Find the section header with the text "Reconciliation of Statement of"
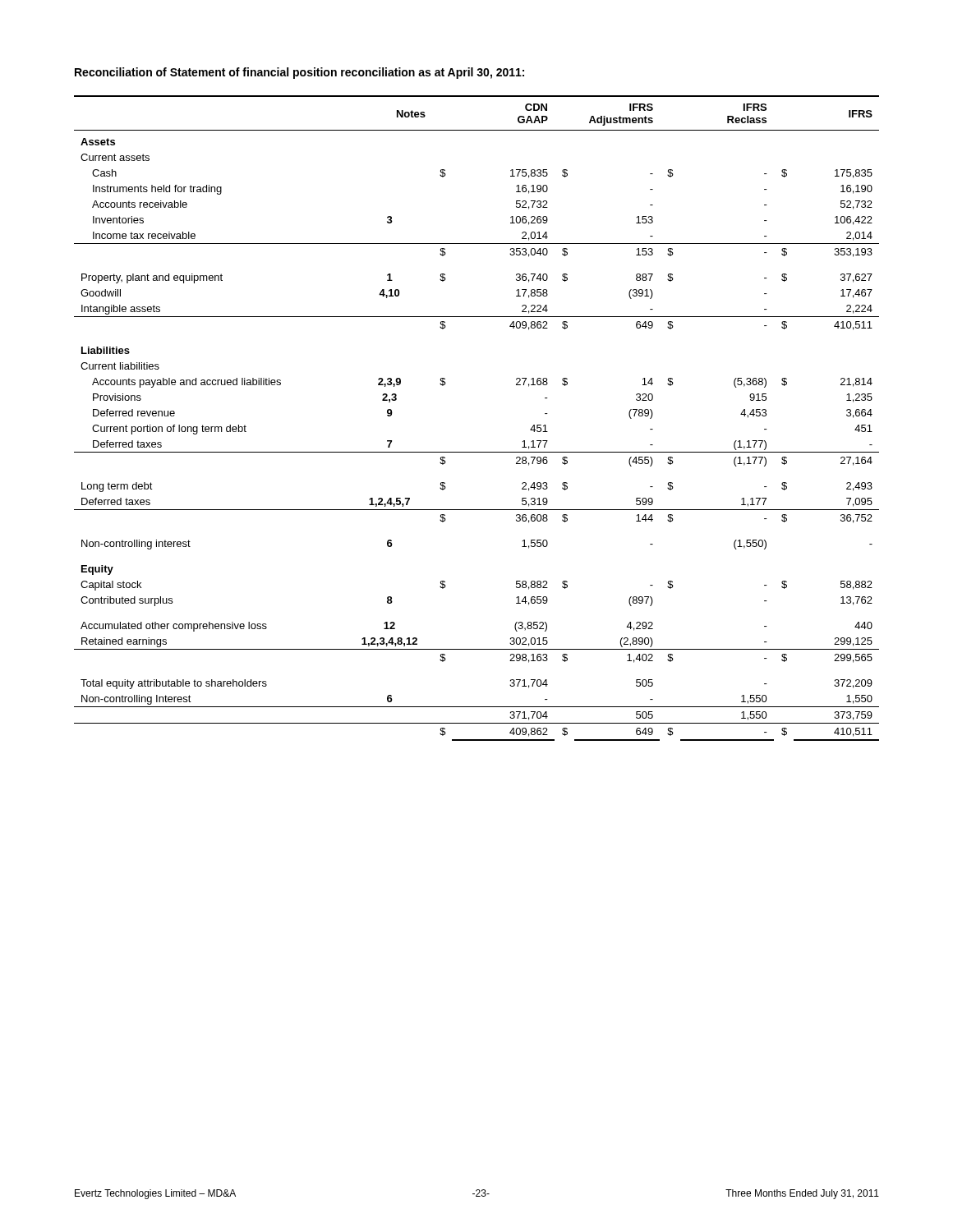This screenshot has height=1232, width=953. [x=300, y=72]
